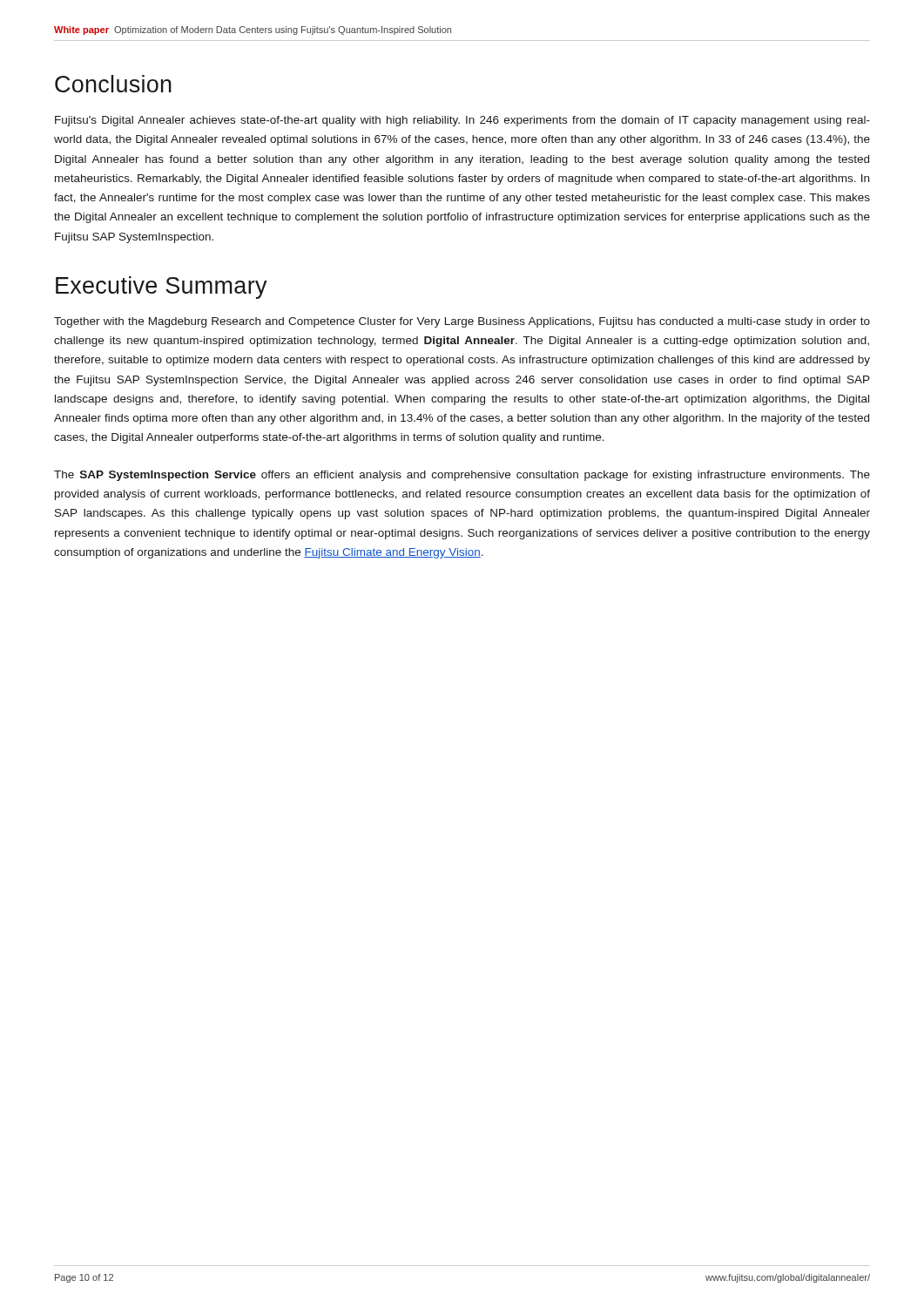Find the text block that reads "Fujitsu's Digital Annealer achieves state-of-the-art quality"
924x1307 pixels.
click(462, 178)
